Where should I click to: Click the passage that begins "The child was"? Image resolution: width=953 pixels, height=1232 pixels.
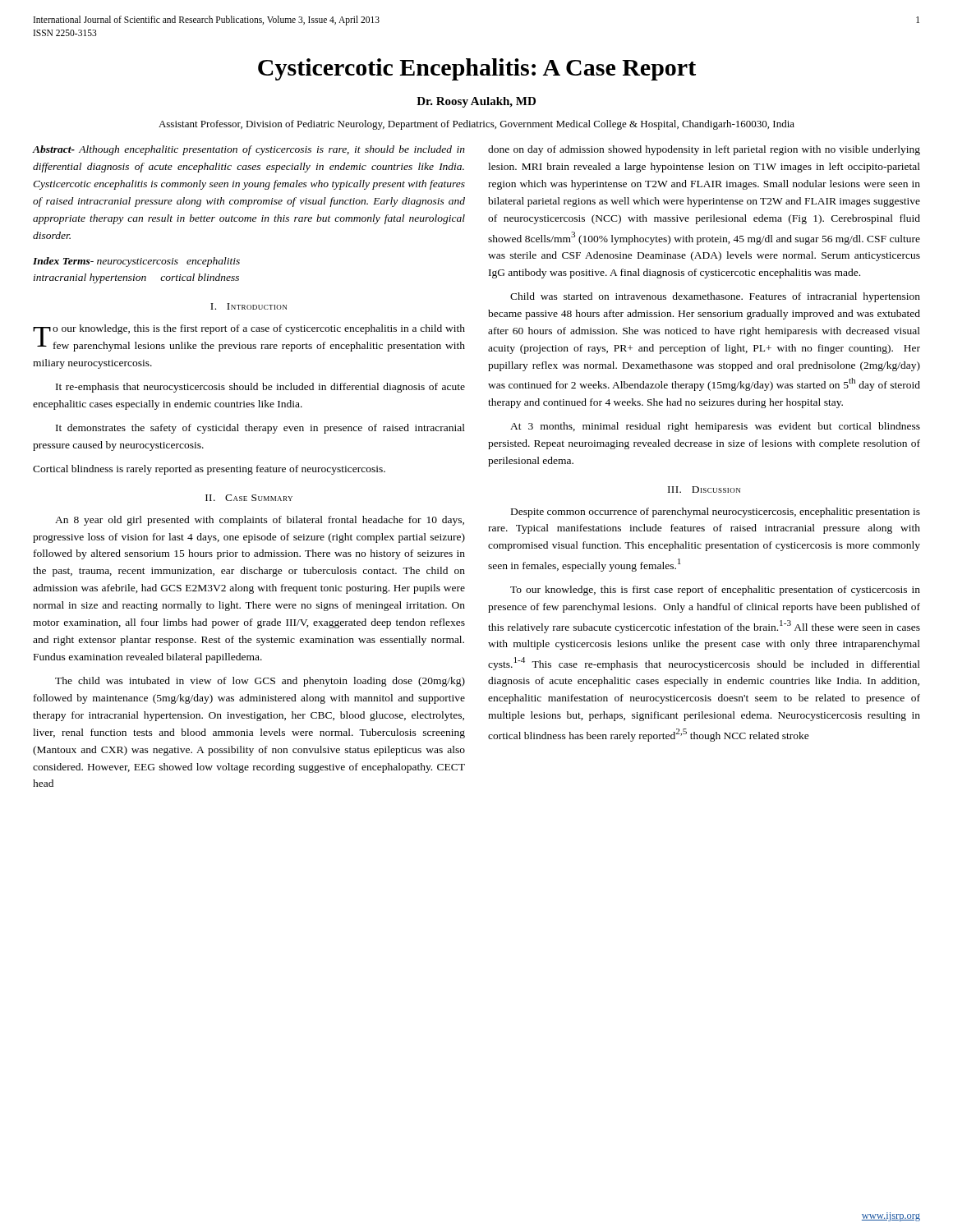point(249,732)
